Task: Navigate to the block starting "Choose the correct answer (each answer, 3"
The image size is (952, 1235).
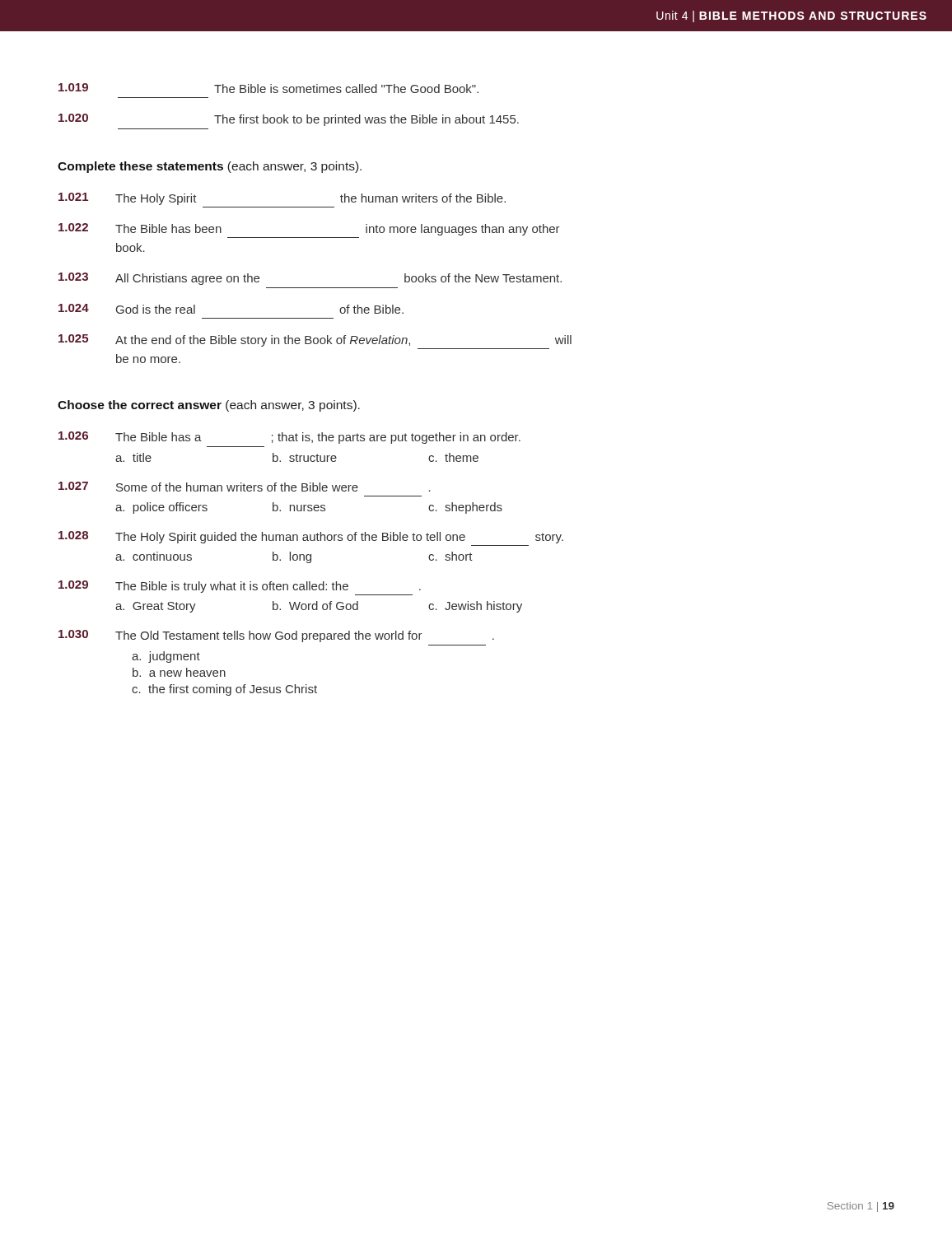Action: pyautogui.click(x=209, y=405)
